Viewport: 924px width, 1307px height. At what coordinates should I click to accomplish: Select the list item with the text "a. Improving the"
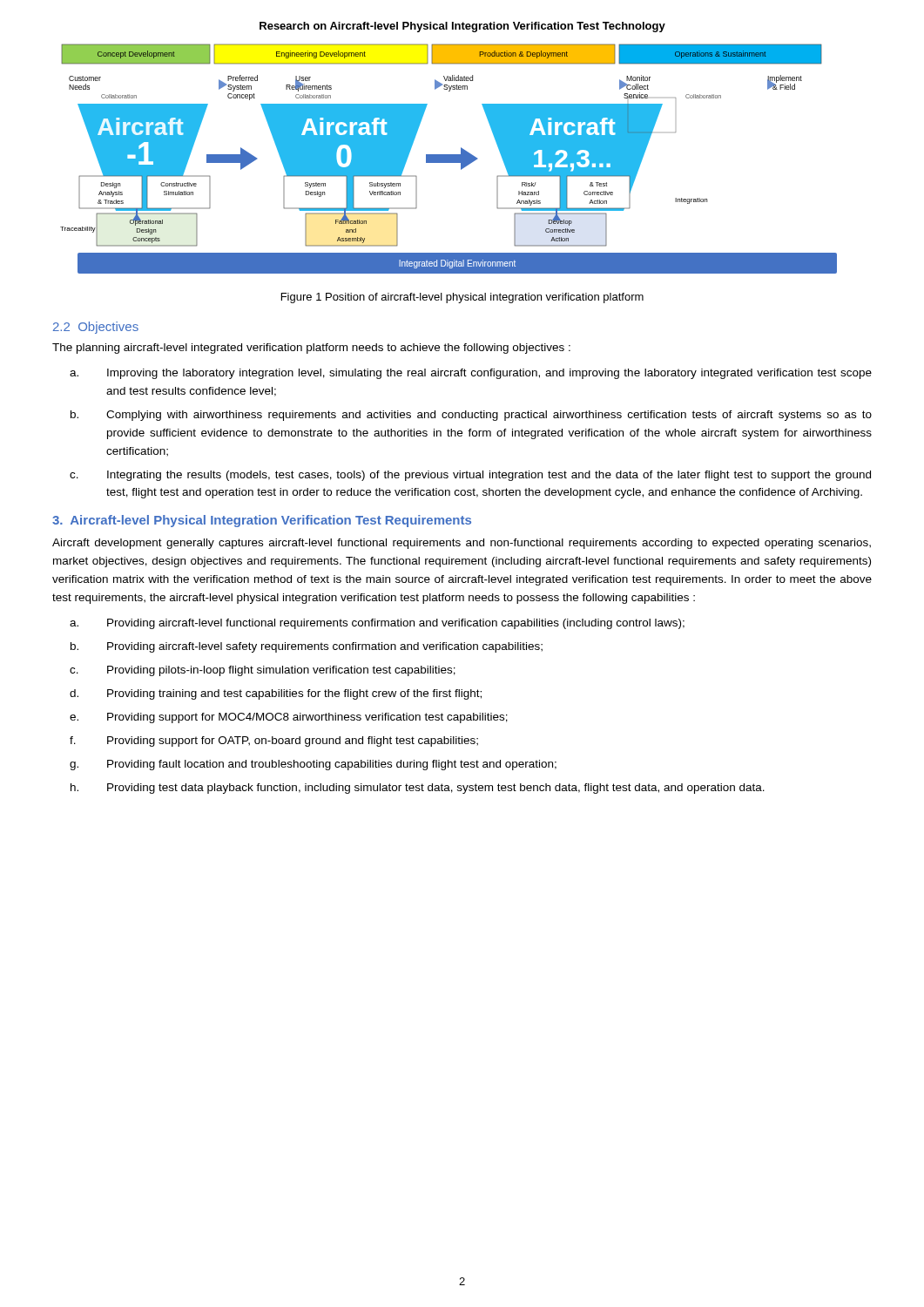tap(462, 382)
